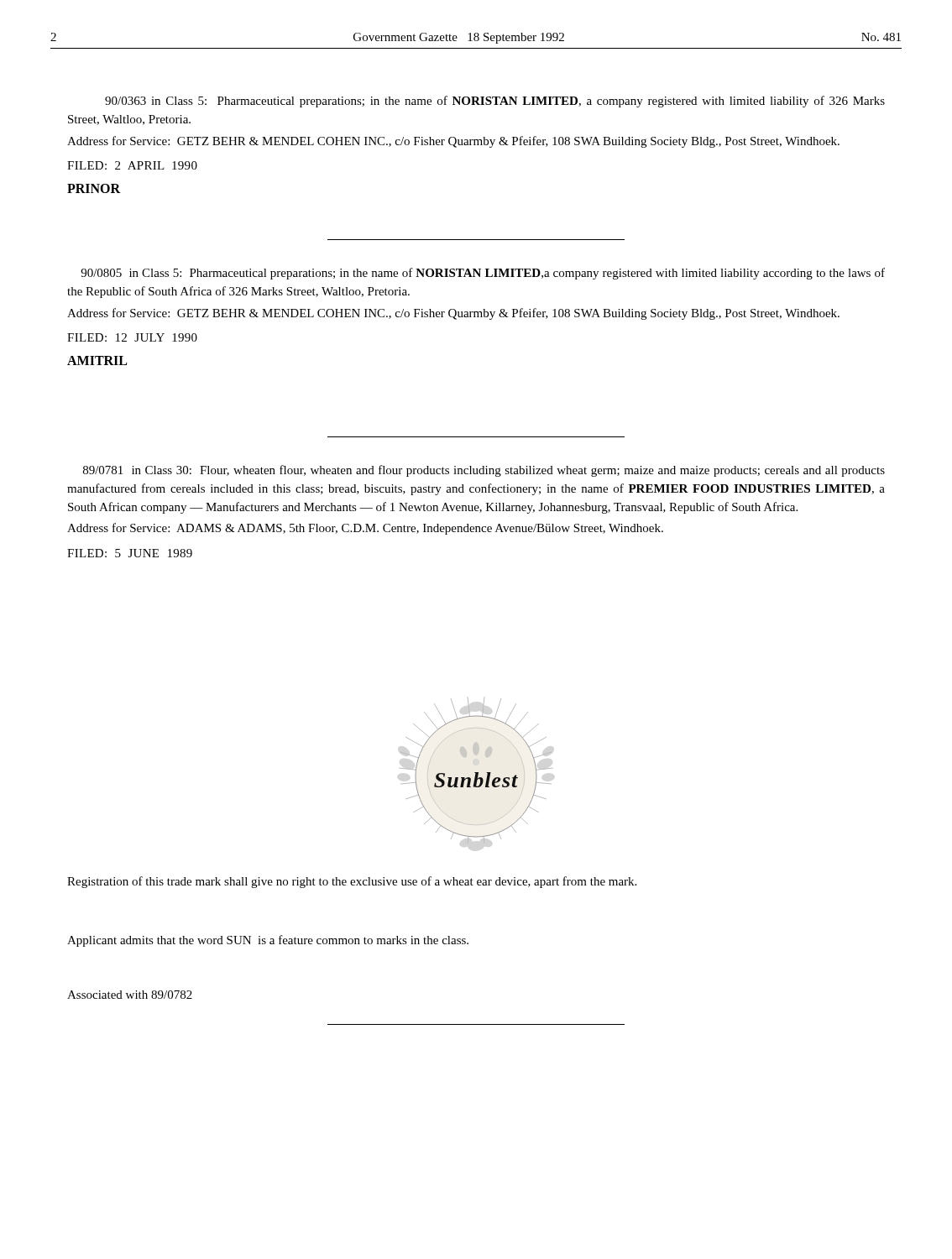Navigate to the element starting "90/0363 in Class 5: Pharmaceutical preparations; in the"
Image resolution: width=952 pixels, height=1259 pixels.
pyautogui.click(x=476, y=145)
